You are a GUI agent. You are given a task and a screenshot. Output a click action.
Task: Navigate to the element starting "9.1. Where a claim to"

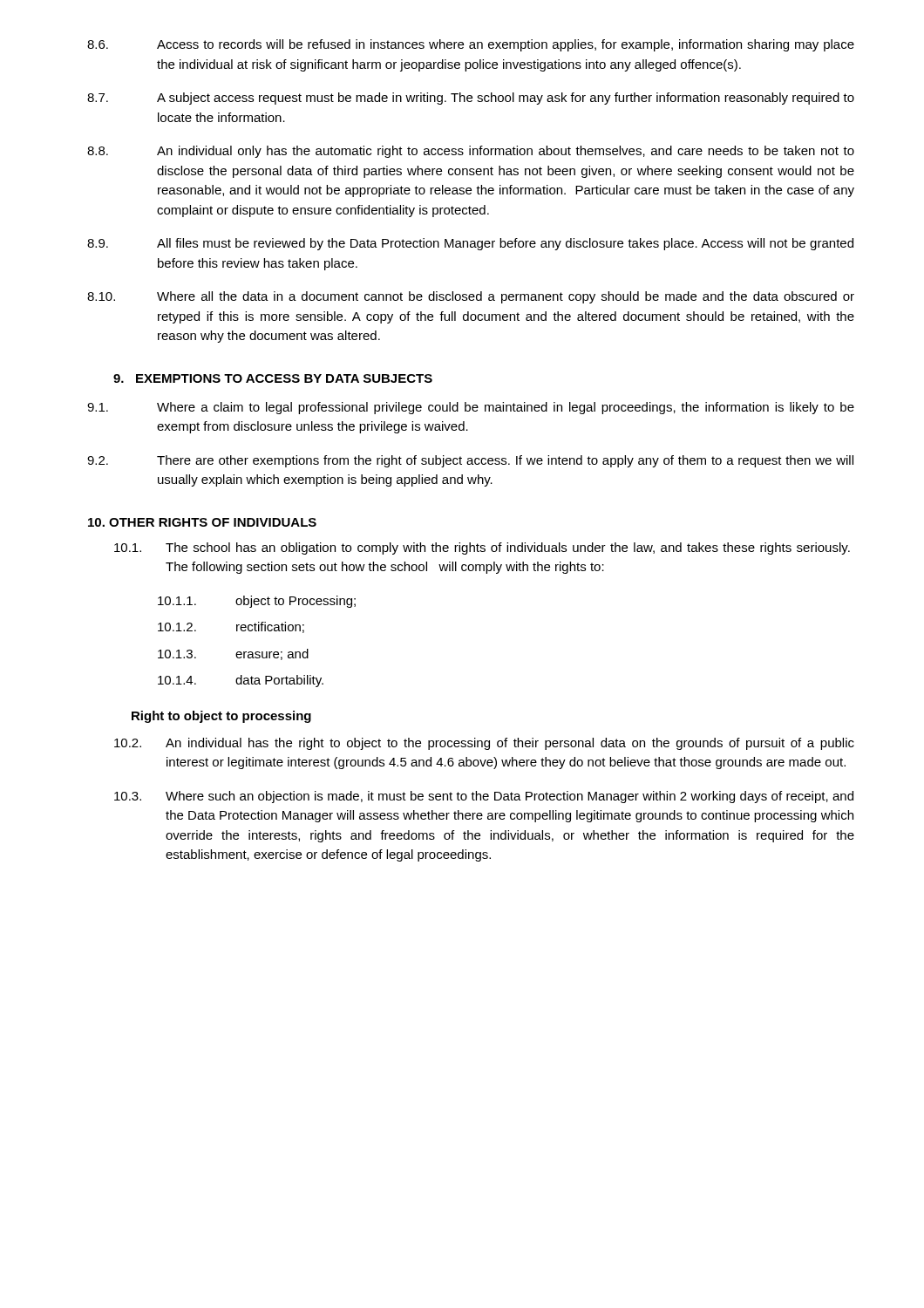[471, 417]
